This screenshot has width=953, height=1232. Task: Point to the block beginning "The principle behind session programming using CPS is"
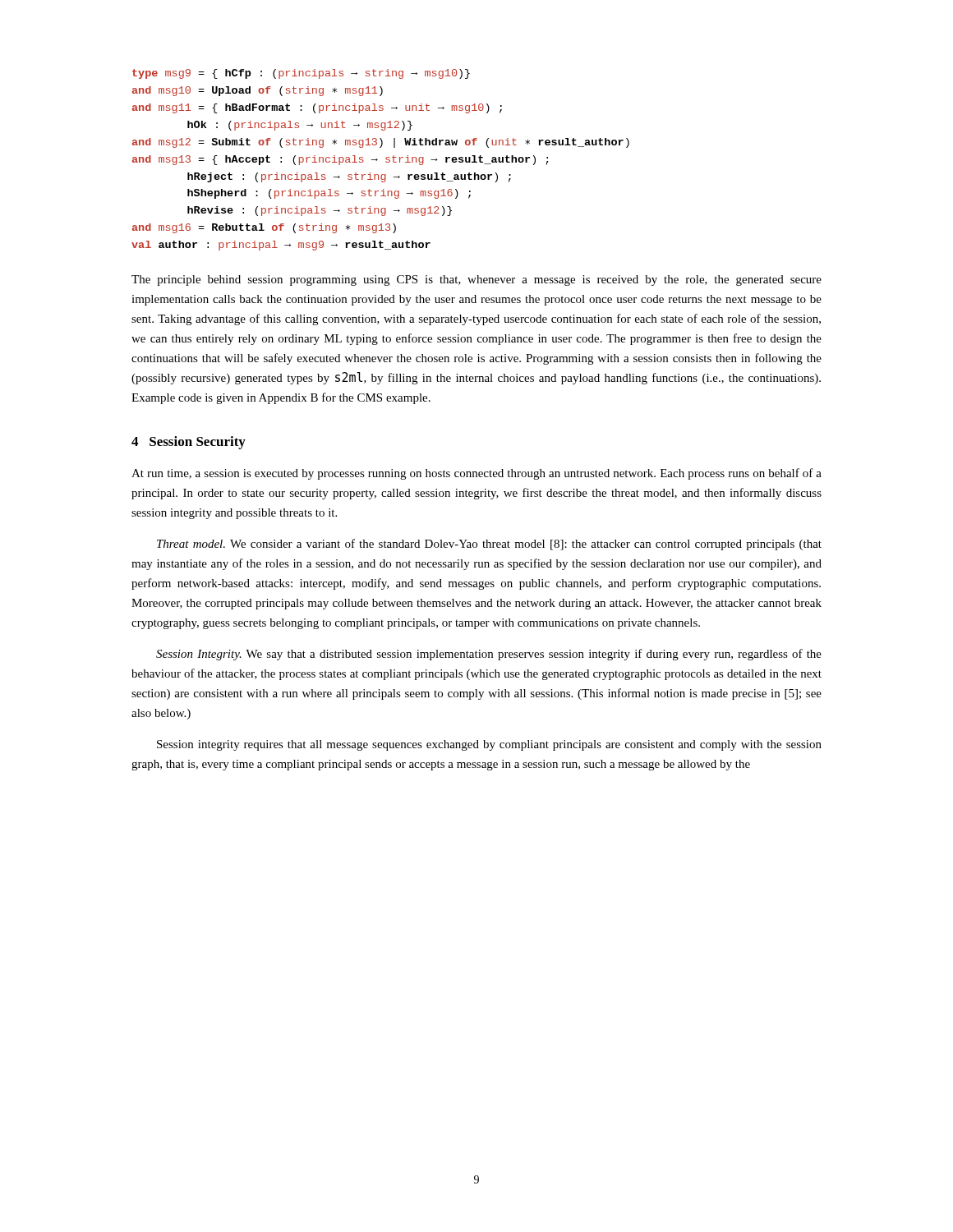point(476,339)
